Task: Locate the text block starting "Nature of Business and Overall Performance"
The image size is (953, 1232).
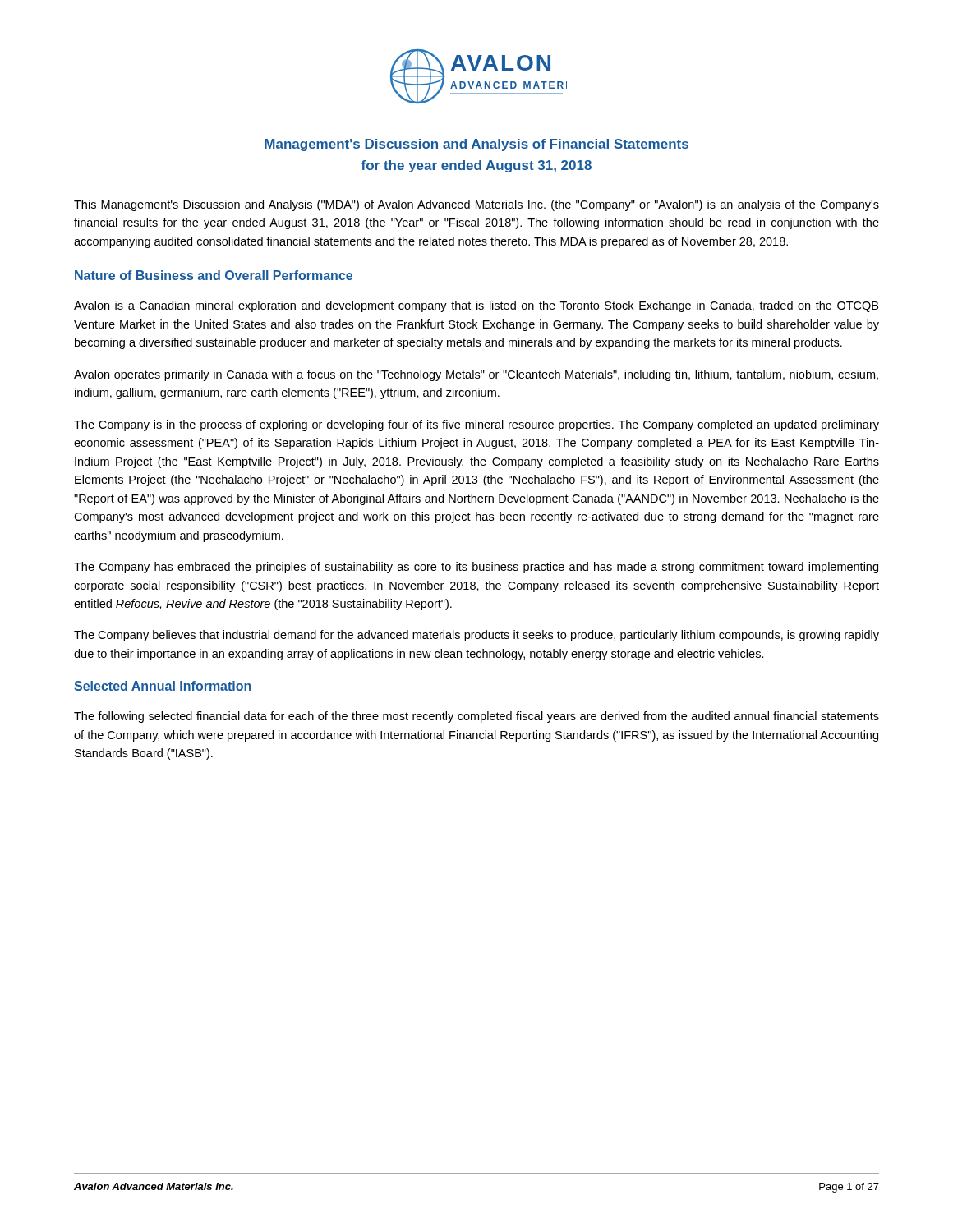Action: coord(213,276)
